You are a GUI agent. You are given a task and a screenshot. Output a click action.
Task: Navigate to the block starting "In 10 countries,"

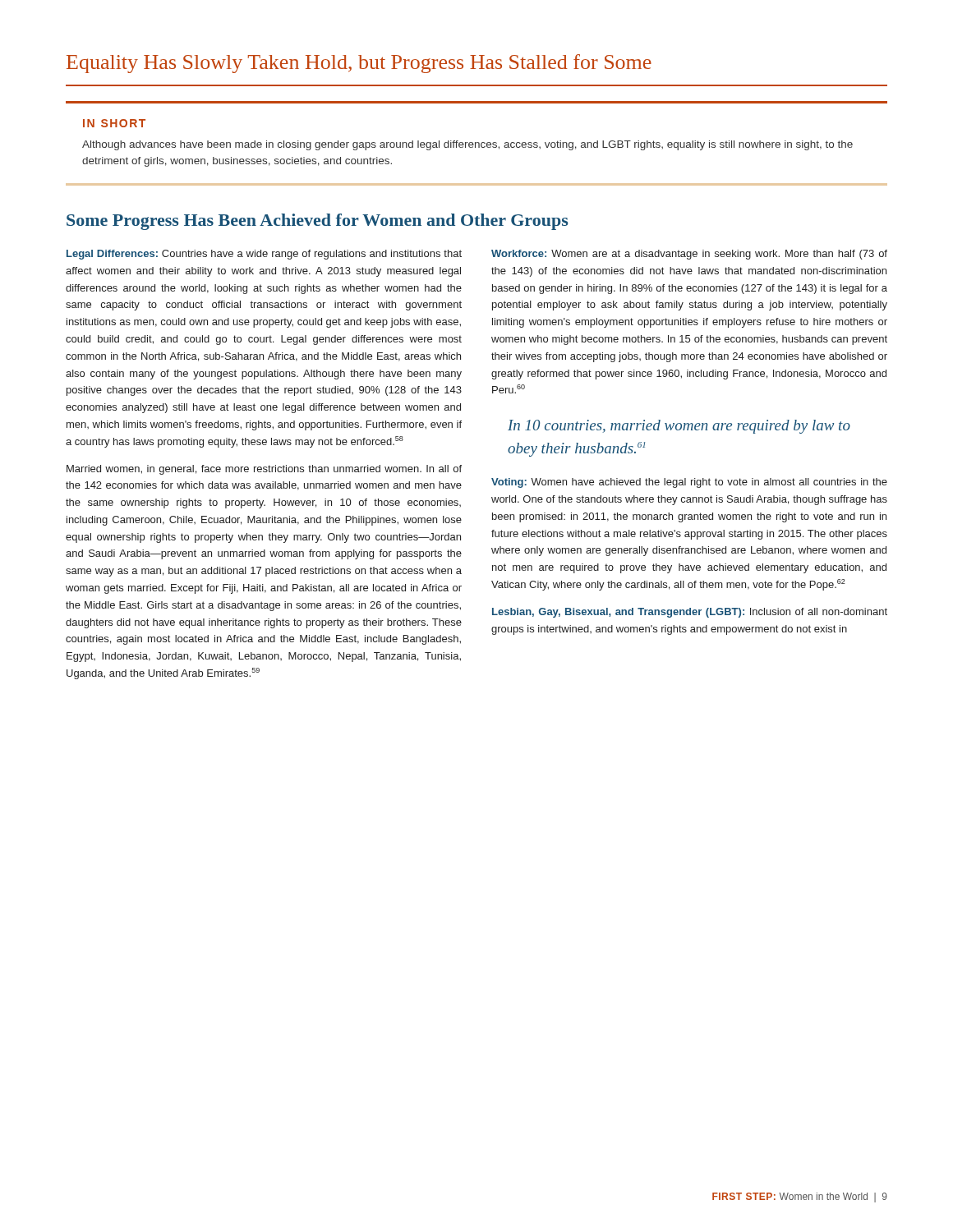point(689,437)
